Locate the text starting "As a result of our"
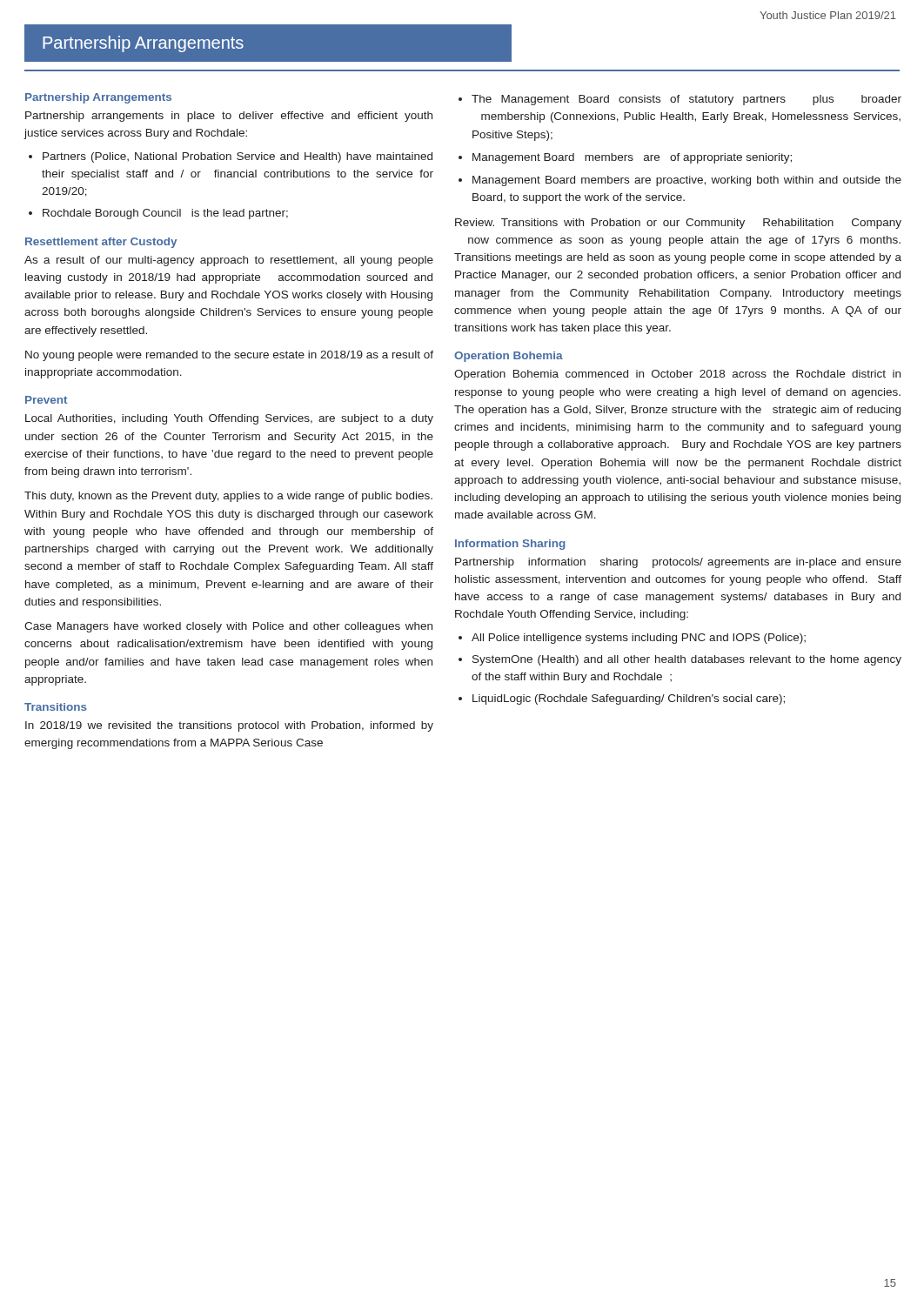 [229, 295]
